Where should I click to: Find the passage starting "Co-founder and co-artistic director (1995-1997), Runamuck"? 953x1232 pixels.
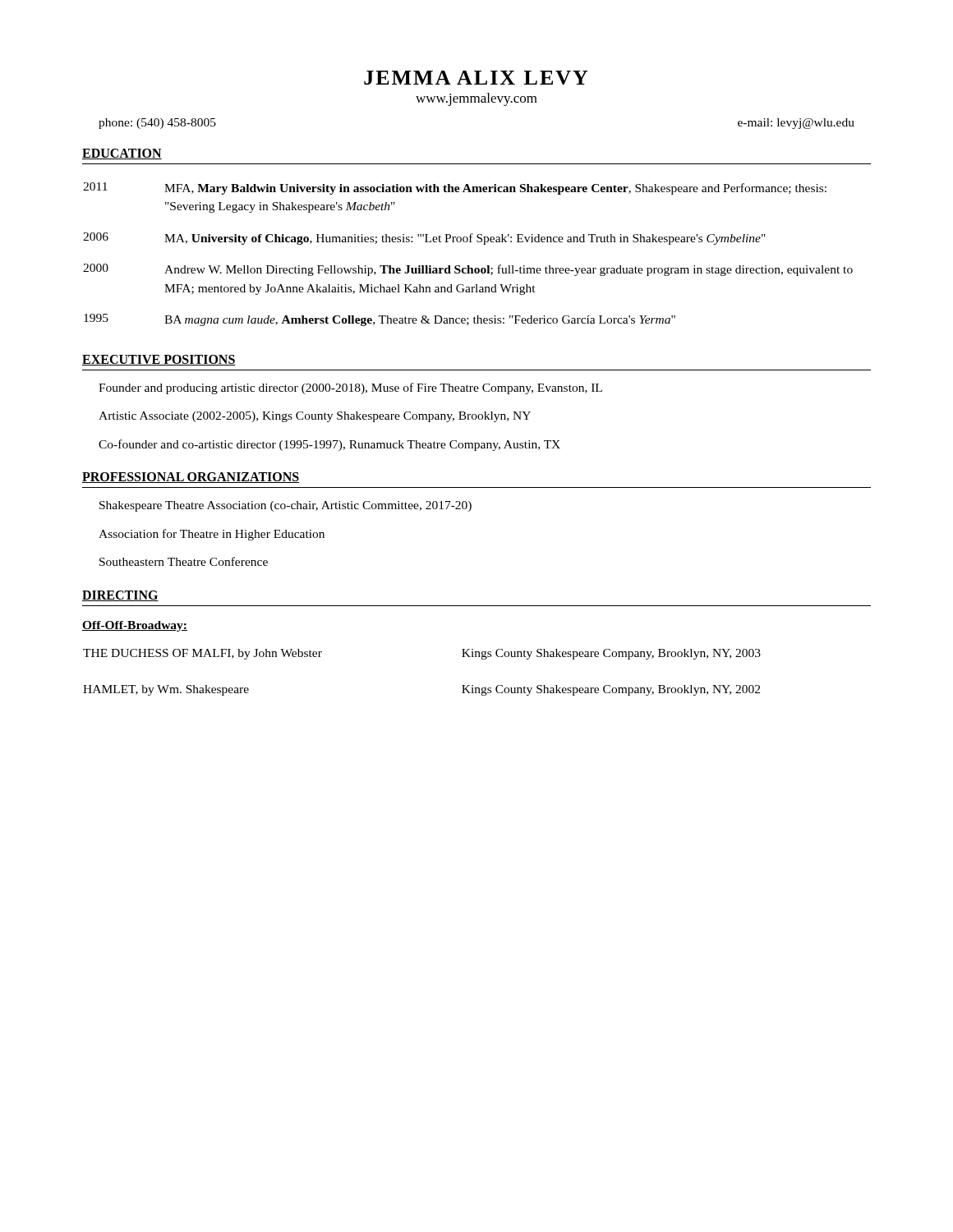click(x=330, y=444)
